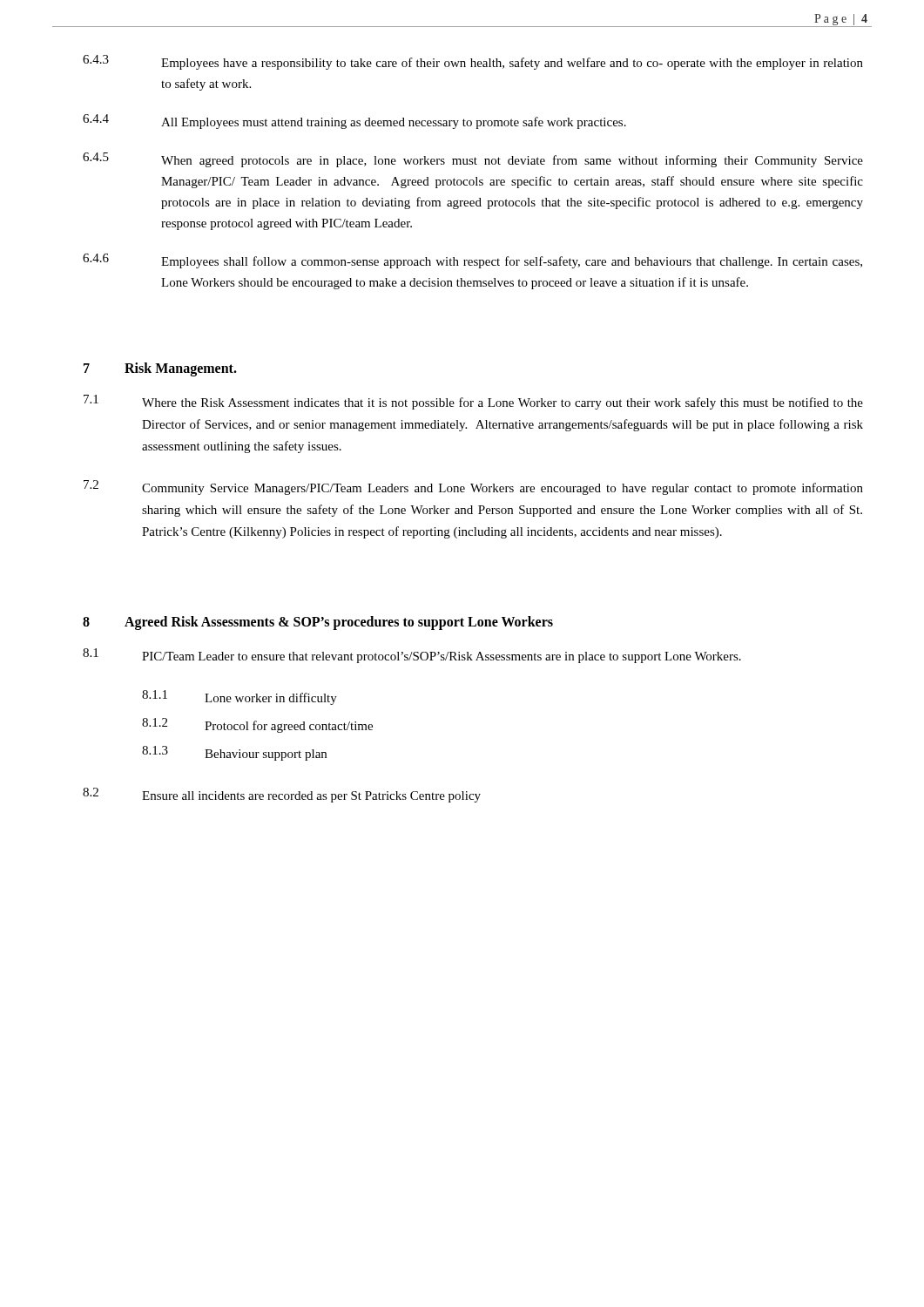Screen dimensions: 1307x924
Task: Click on the section header containing "7 Risk Management."
Action: coord(160,369)
